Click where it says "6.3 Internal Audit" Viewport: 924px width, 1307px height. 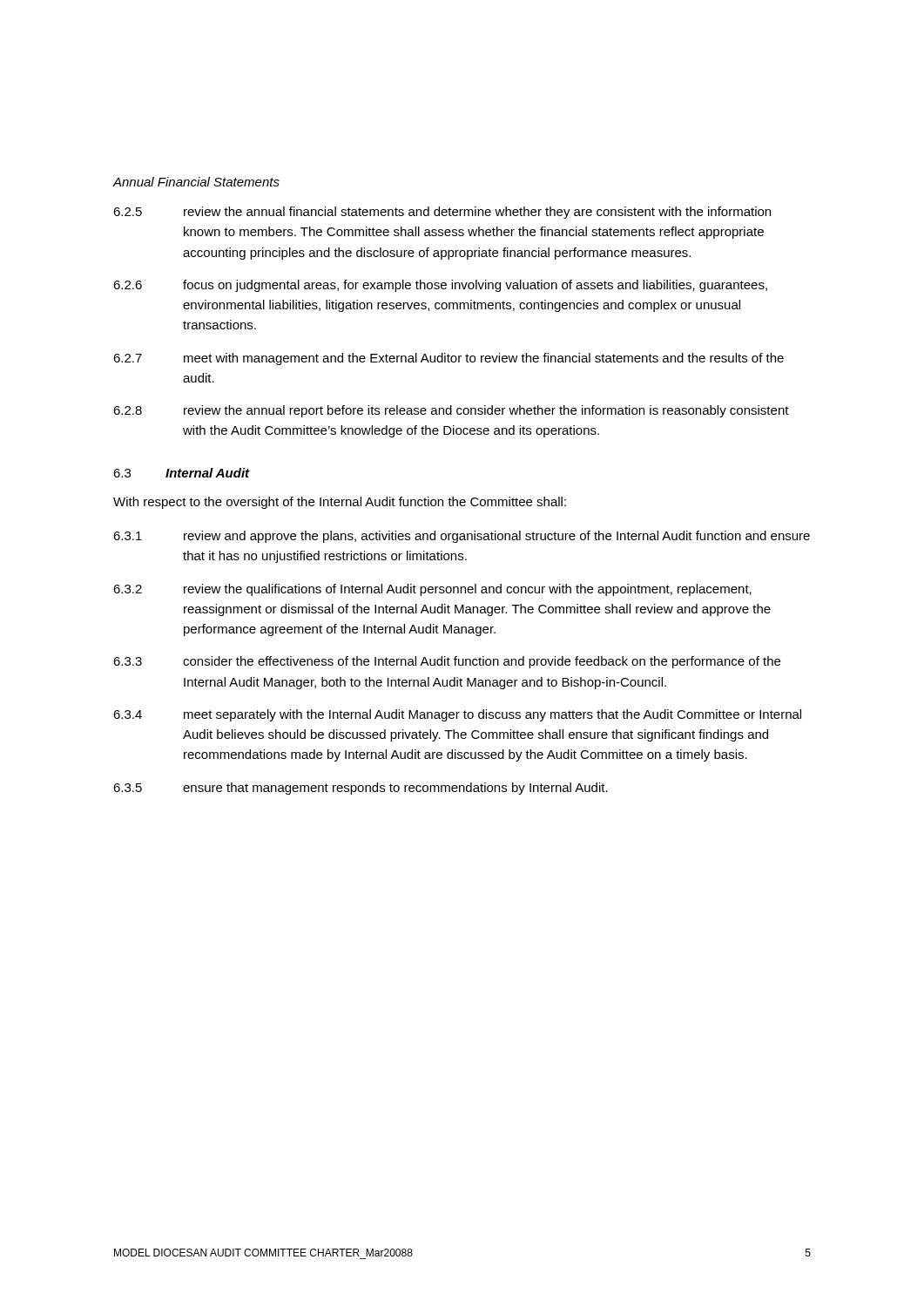point(181,472)
